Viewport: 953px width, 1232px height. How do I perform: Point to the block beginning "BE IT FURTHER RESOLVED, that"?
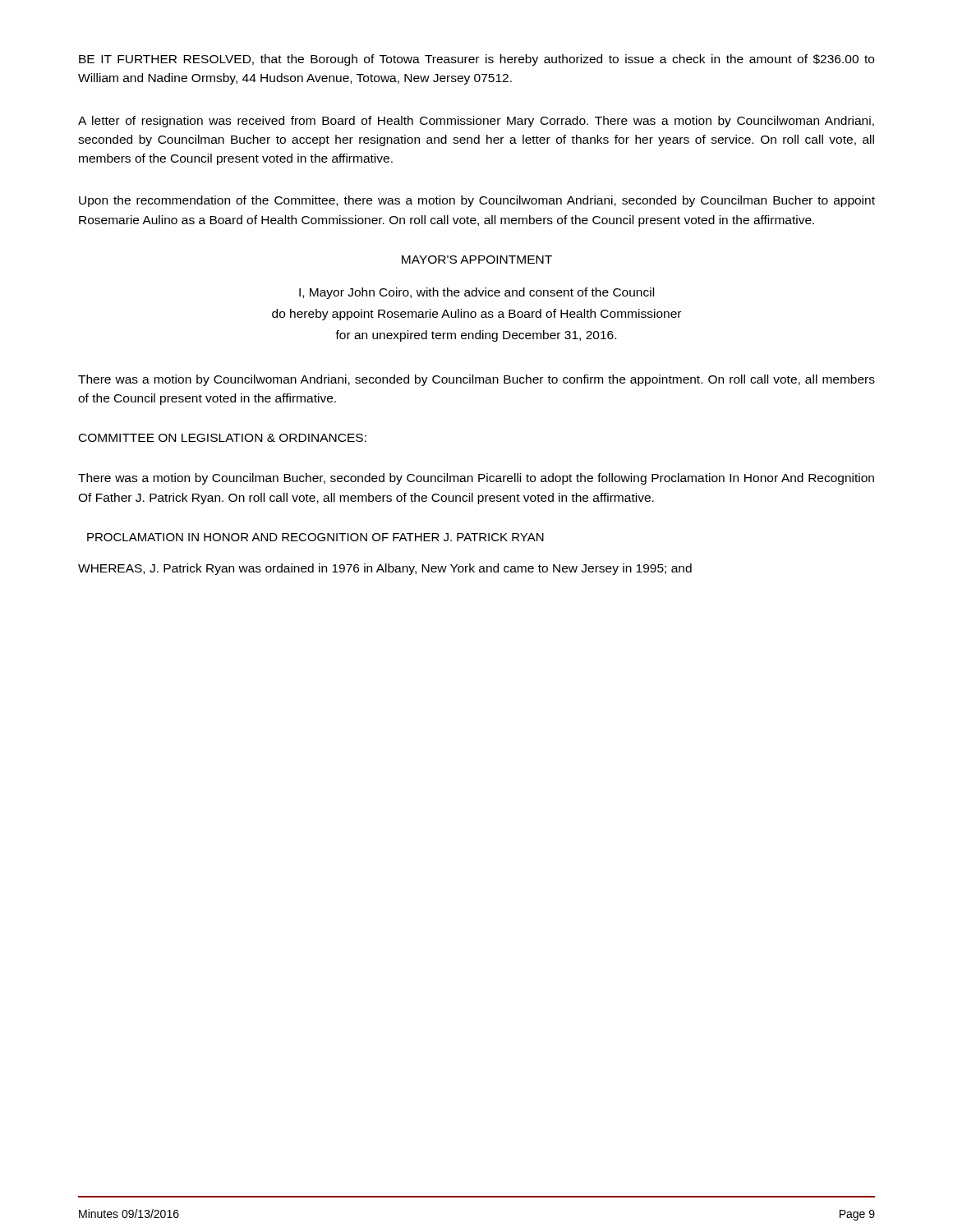(x=476, y=68)
